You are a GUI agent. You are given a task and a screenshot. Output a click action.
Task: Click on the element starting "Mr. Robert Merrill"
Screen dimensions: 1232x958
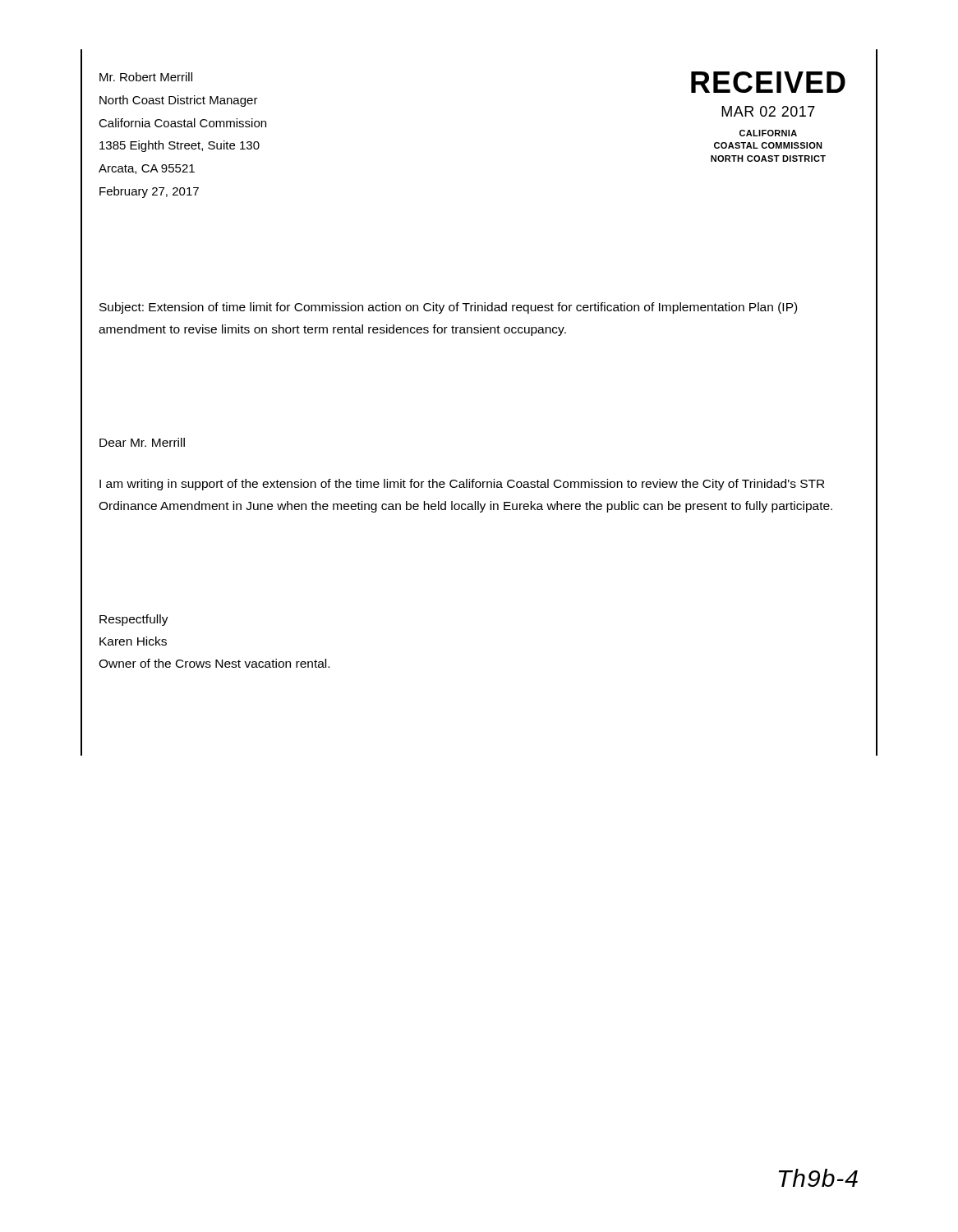183,134
